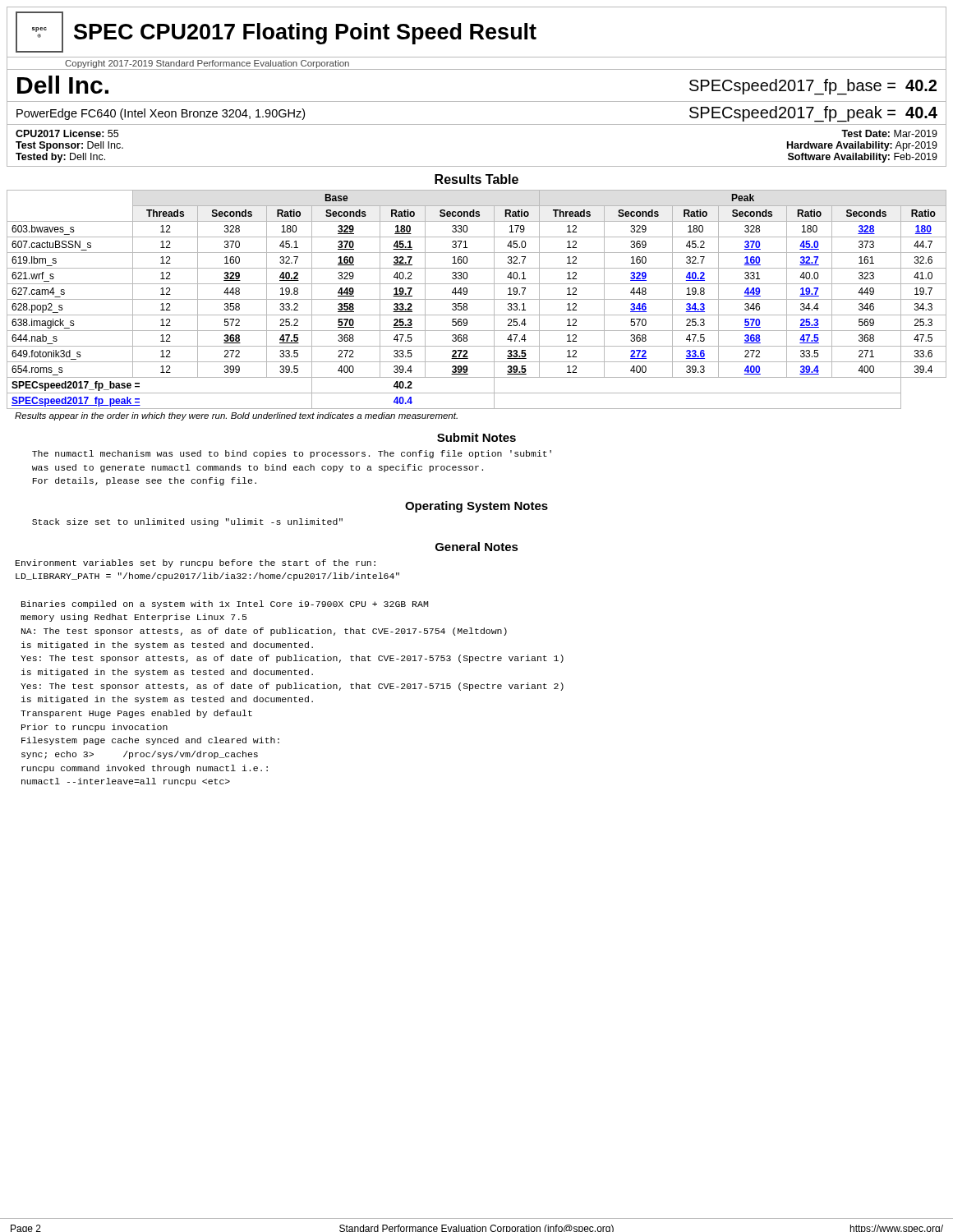Click on the passage starting "Results appear in the order in which they"

237,416
